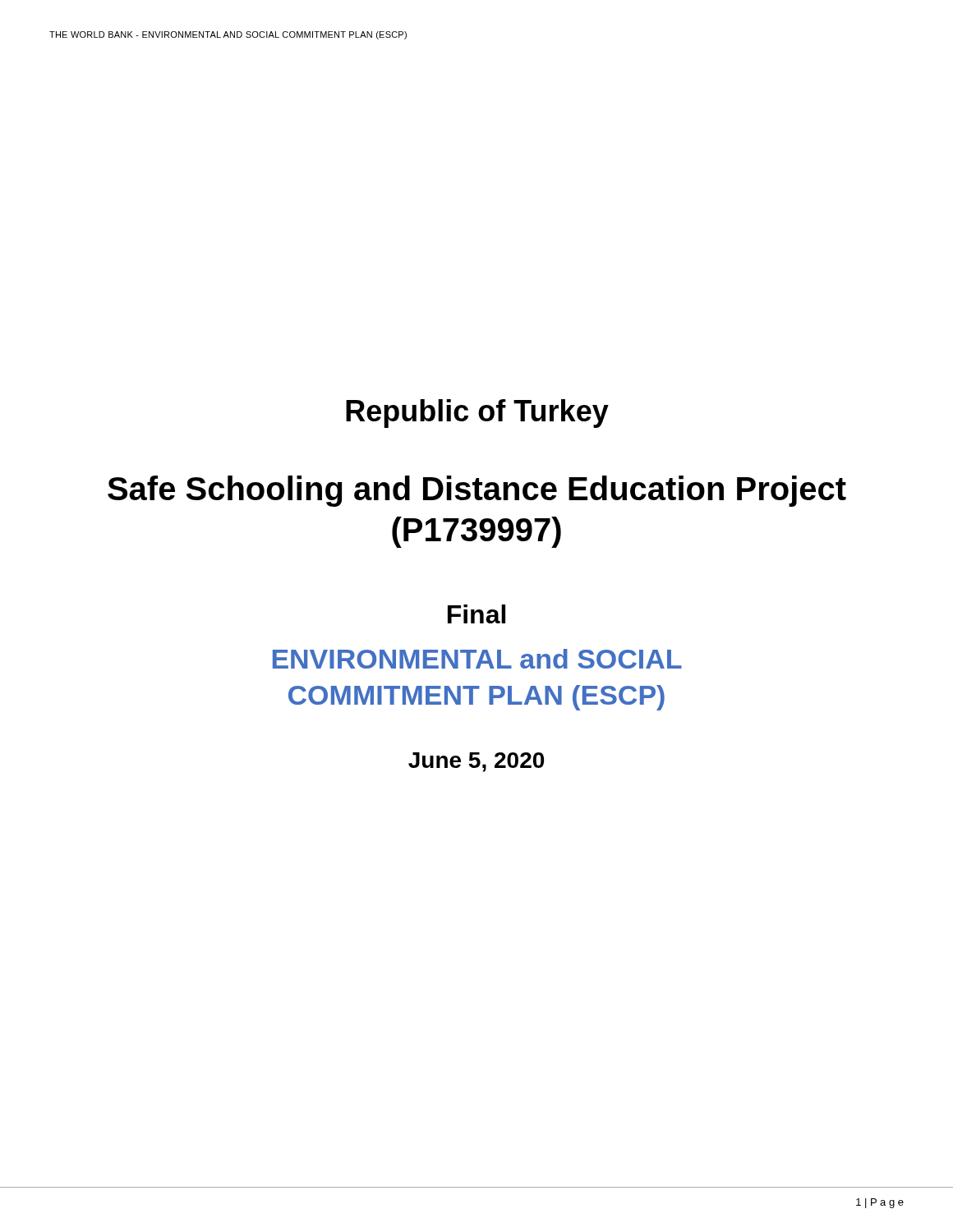Click on the title that says "Republic of Turkey"
This screenshot has width=953, height=1232.
click(x=476, y=411)
